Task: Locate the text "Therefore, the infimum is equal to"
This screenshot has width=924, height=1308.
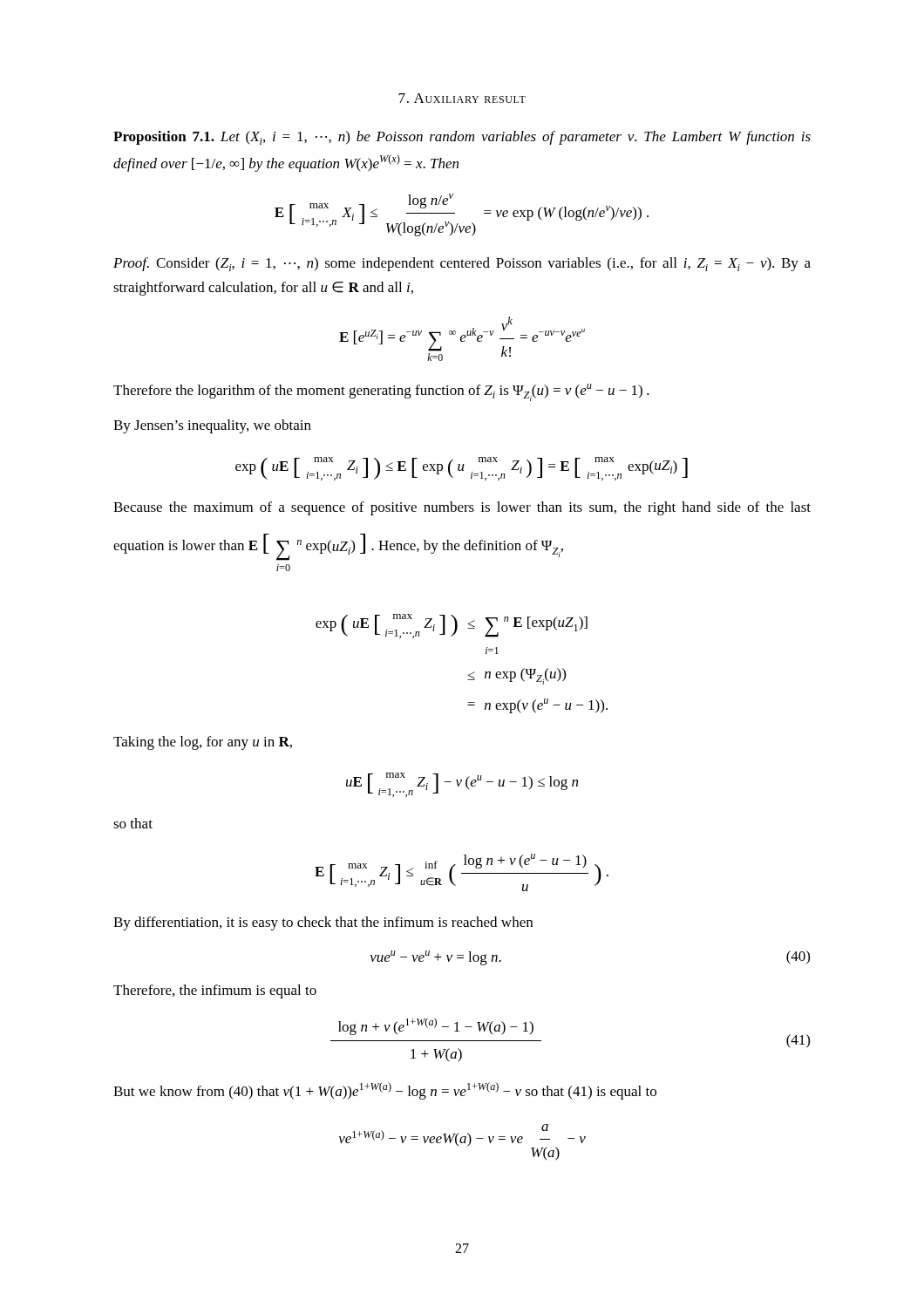Action: tap(215, 990)
